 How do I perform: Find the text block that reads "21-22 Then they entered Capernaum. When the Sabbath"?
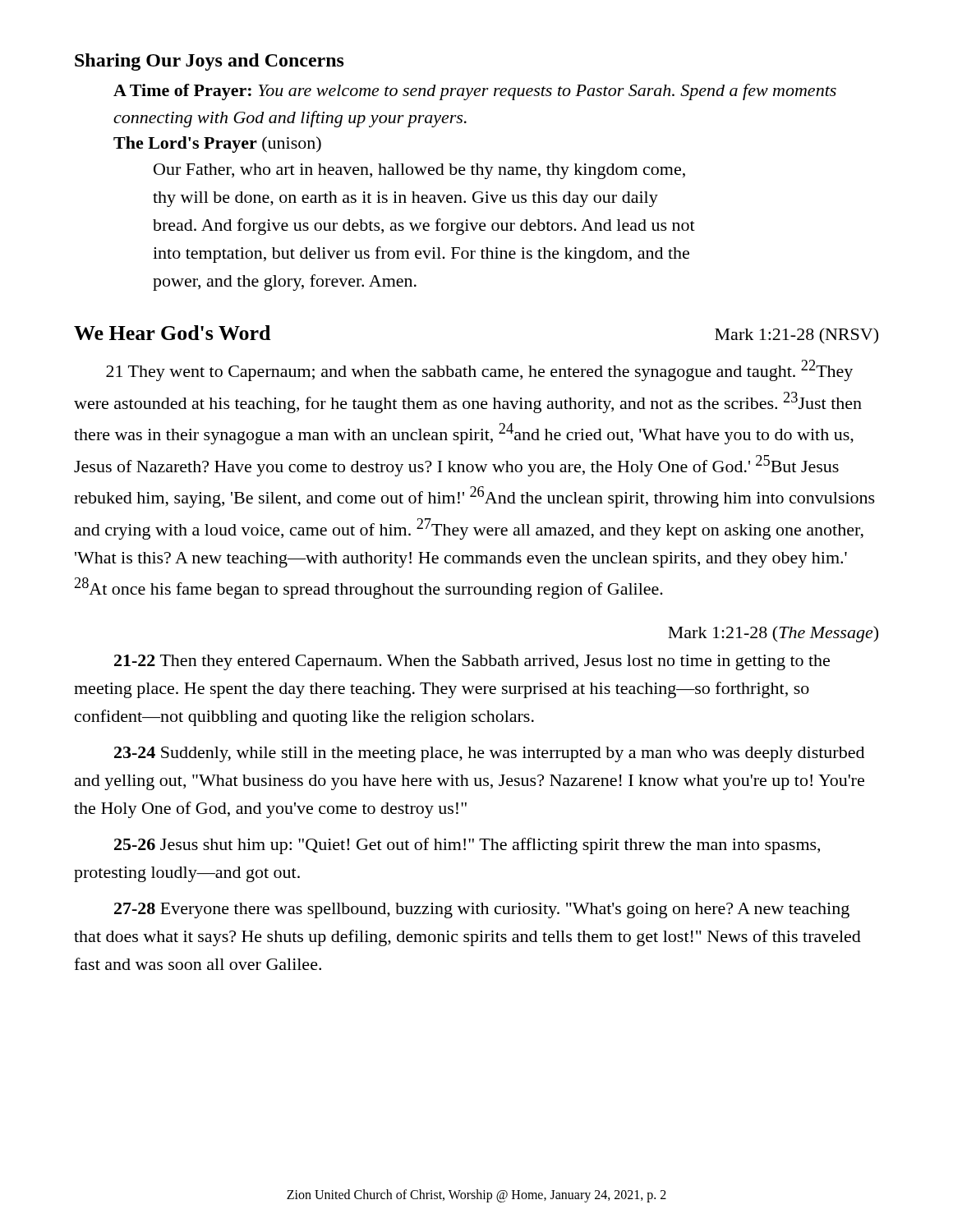pyautogui.click(x=476, y=812)
